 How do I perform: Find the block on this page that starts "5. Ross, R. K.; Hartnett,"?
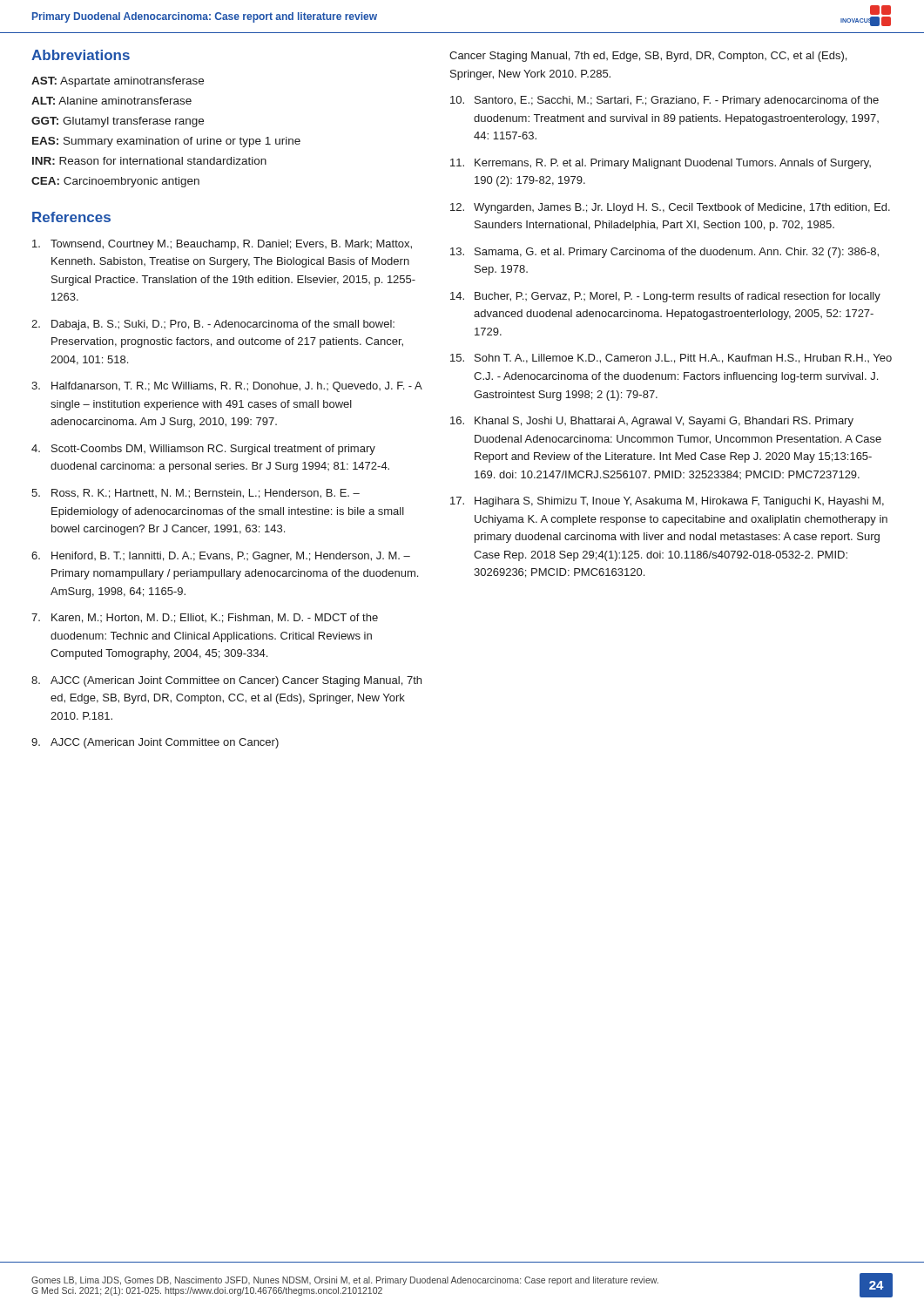(x=227, y=511)
